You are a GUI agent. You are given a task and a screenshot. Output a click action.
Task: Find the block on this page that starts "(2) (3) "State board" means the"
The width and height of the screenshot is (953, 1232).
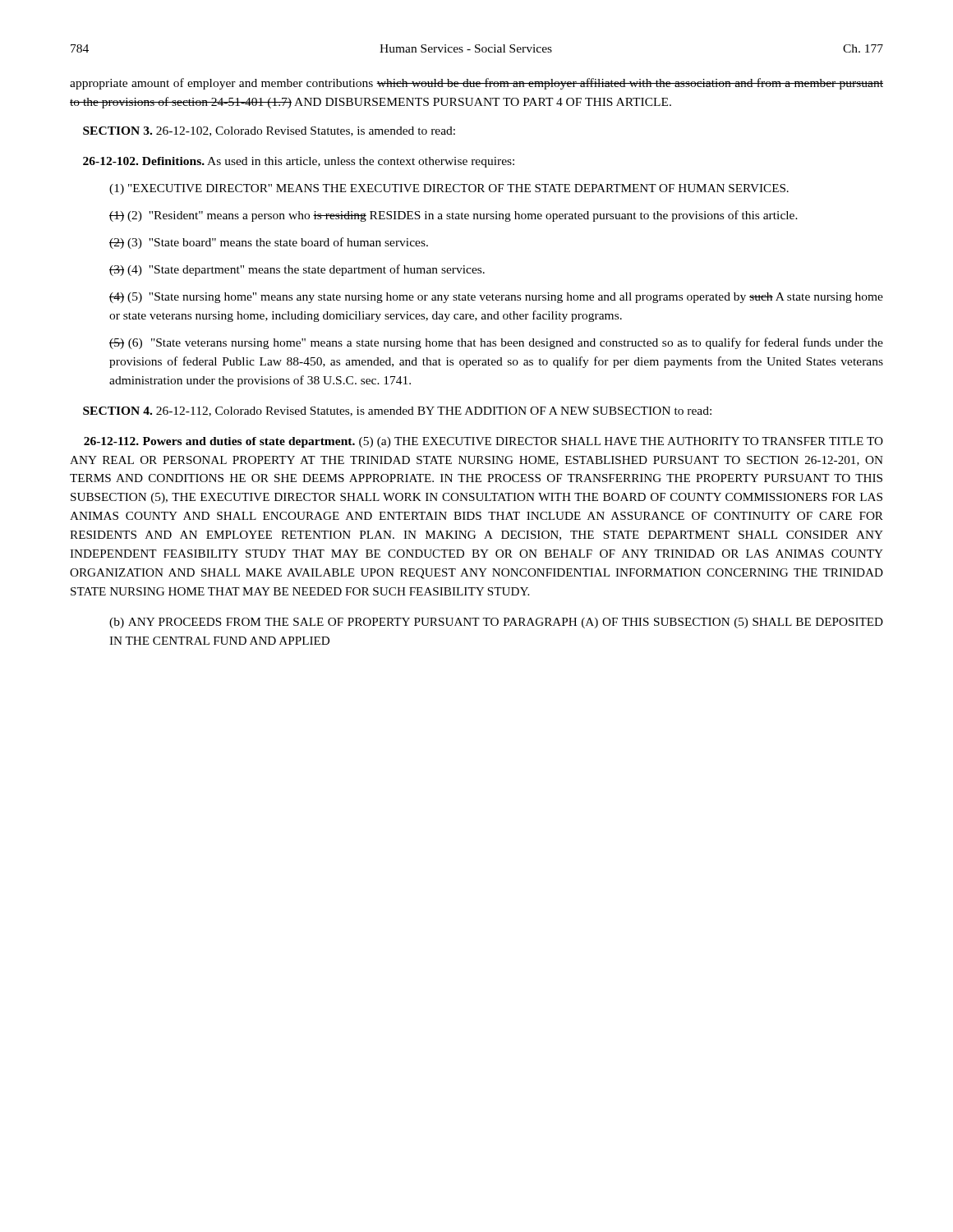[x=269, y=242]
